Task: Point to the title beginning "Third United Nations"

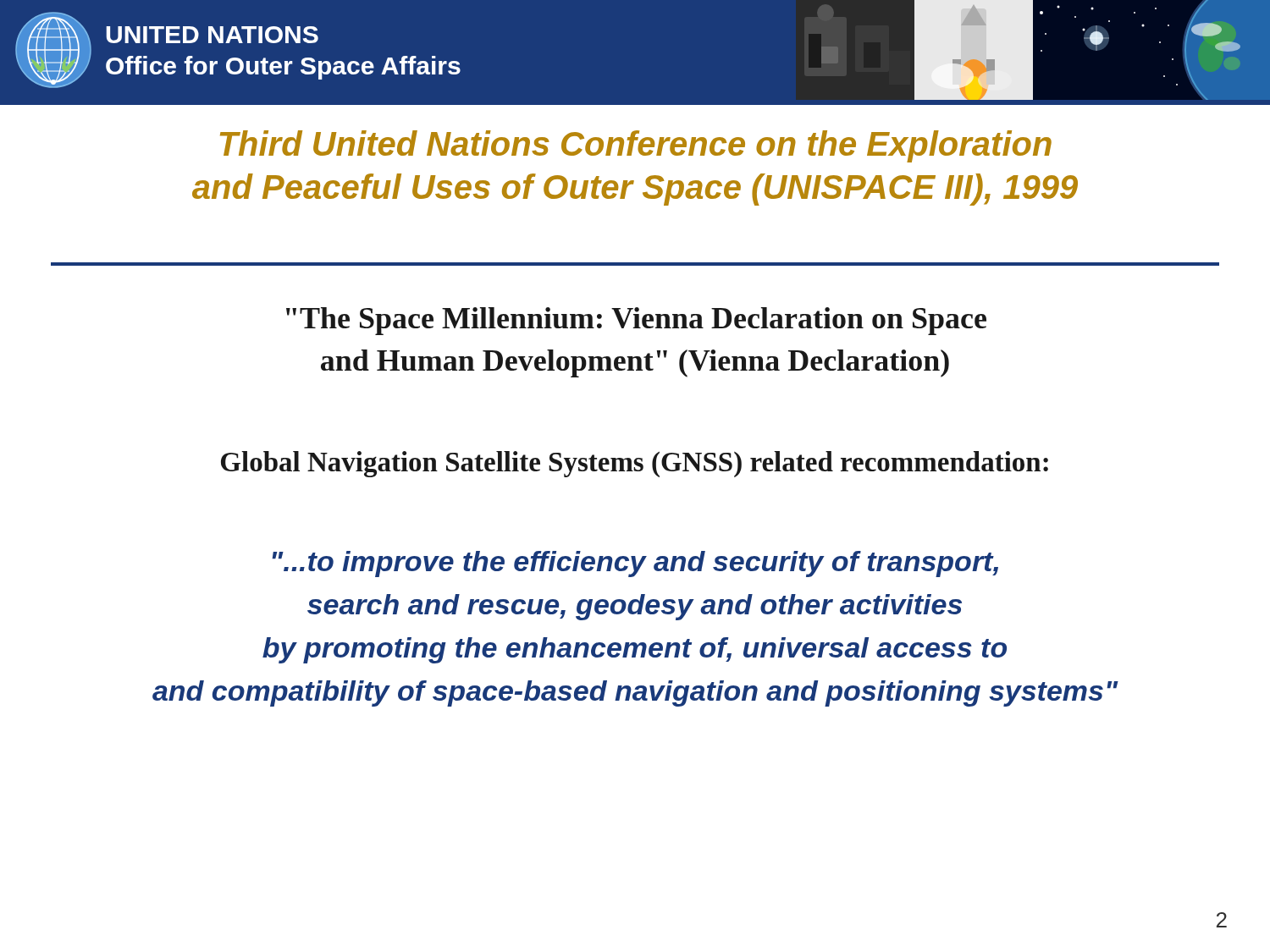Action: [635, 166]
